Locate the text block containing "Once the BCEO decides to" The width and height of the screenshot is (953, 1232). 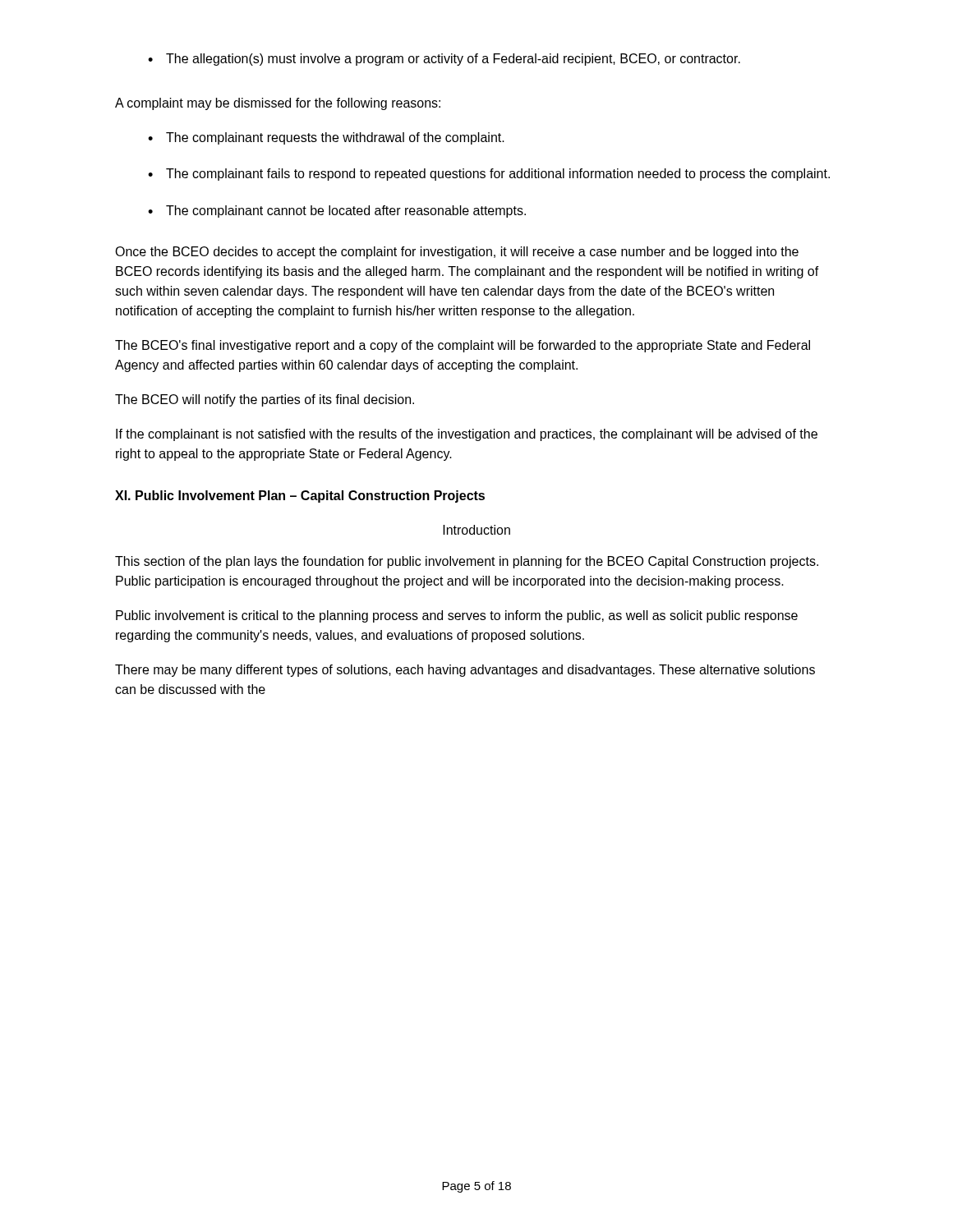[467, 281]
